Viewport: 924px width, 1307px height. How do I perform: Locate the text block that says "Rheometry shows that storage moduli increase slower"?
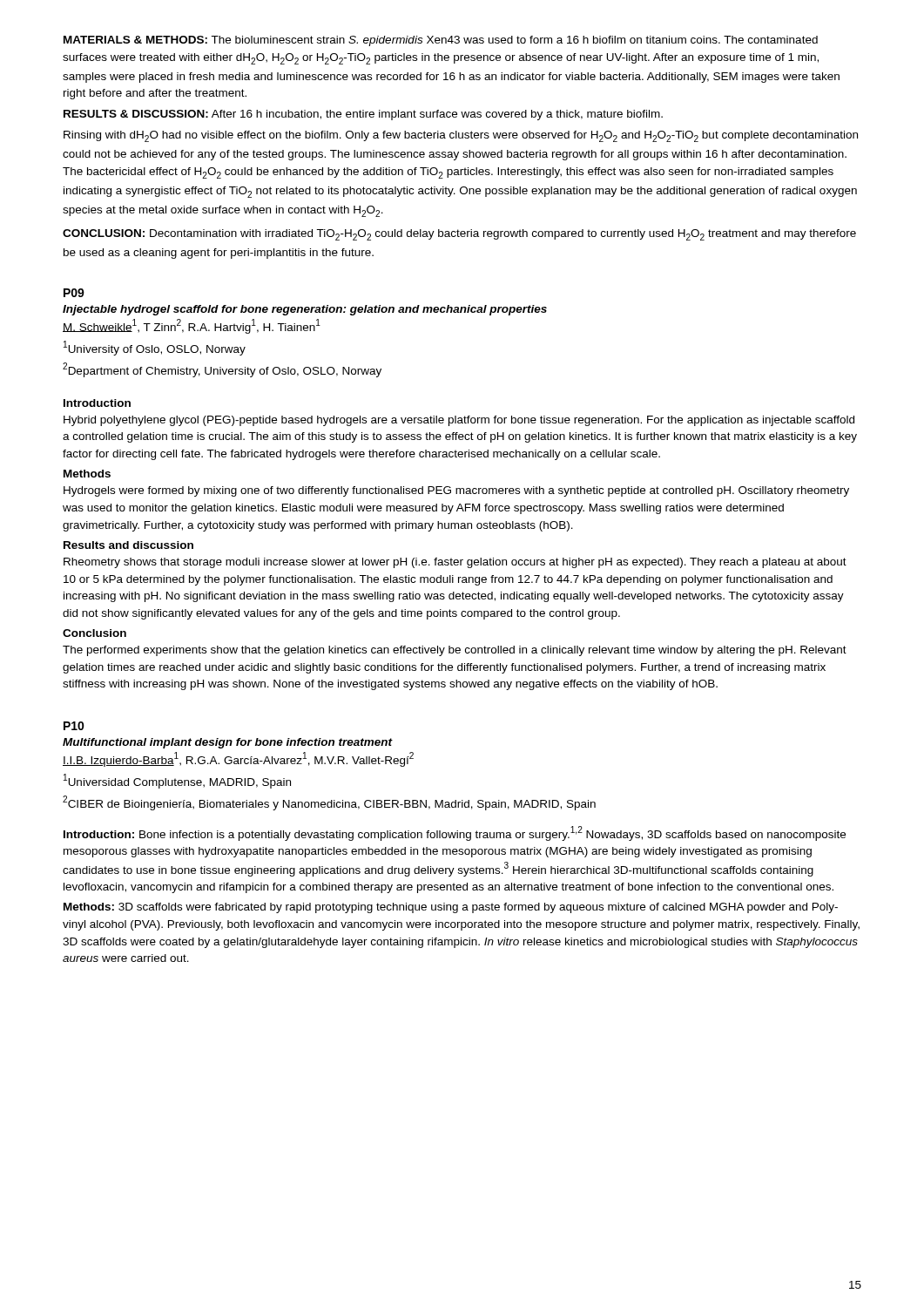click(462, 587)
